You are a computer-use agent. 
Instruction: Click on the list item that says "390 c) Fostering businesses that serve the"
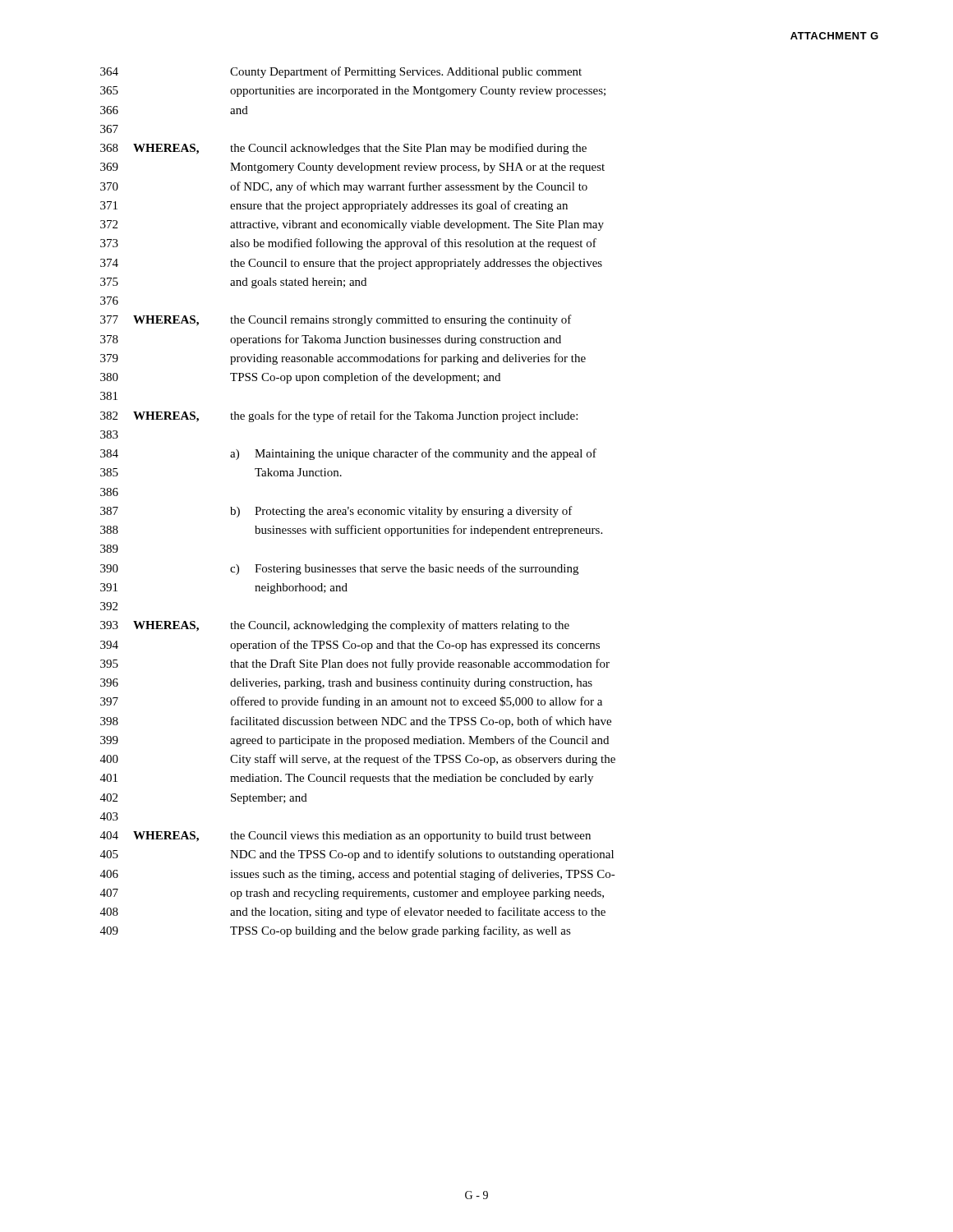(x=339, y=569)
